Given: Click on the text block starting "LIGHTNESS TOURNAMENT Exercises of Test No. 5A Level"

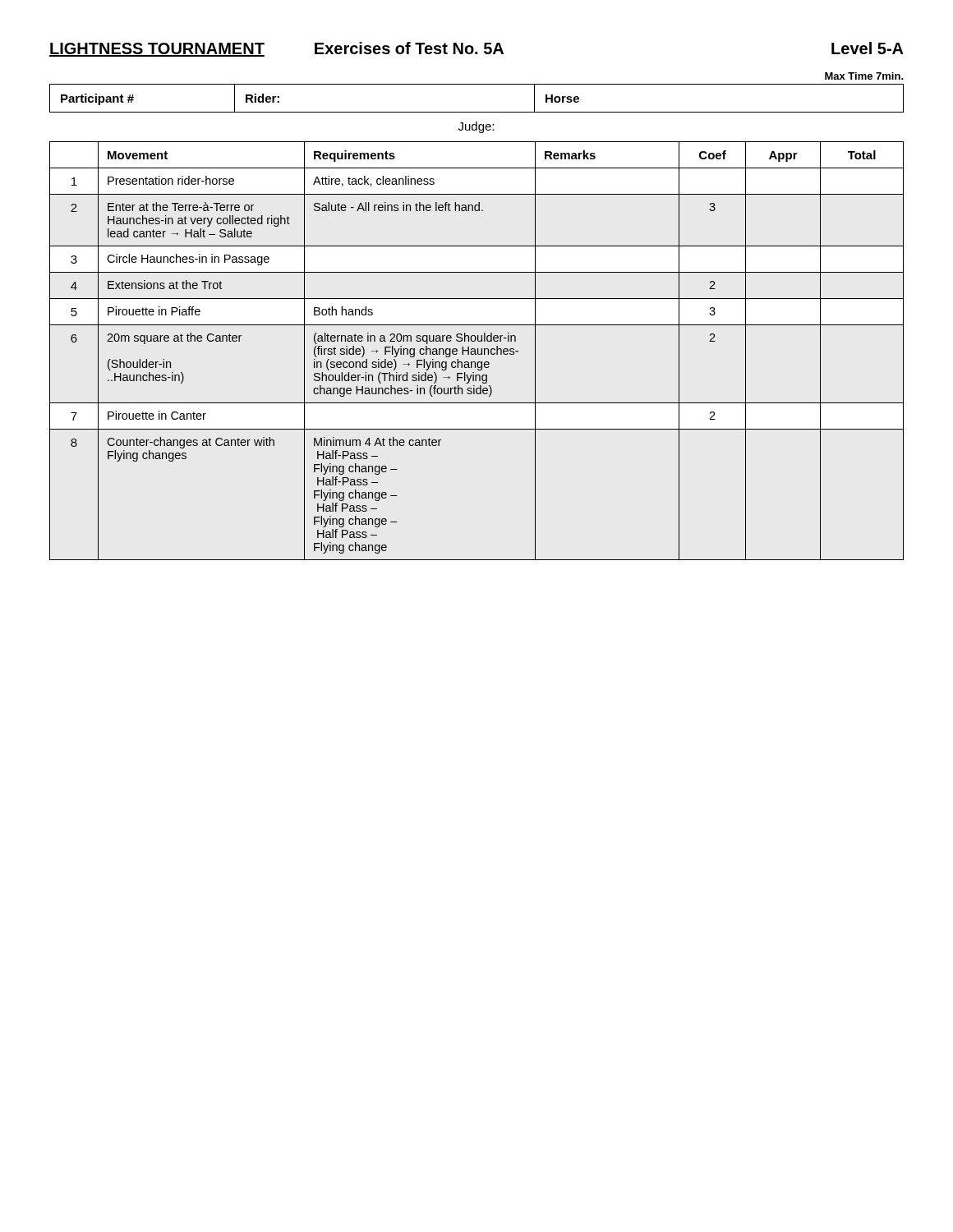Looking at the screenshot, I should coord(476,49).
